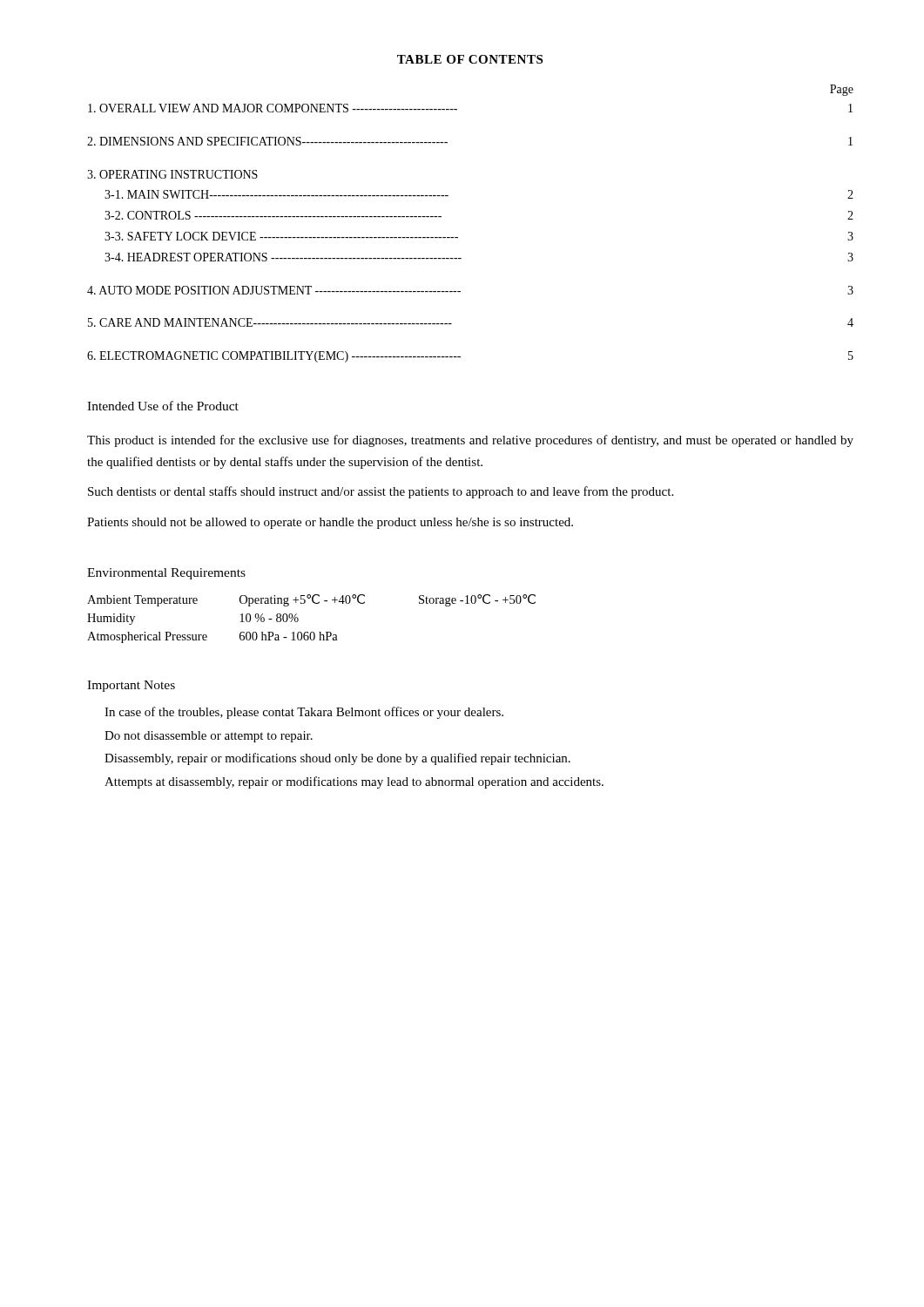Select the text block that says "Patients should not be allowed"
Viewport: 924px width, 1307px height.
[331, 522]
